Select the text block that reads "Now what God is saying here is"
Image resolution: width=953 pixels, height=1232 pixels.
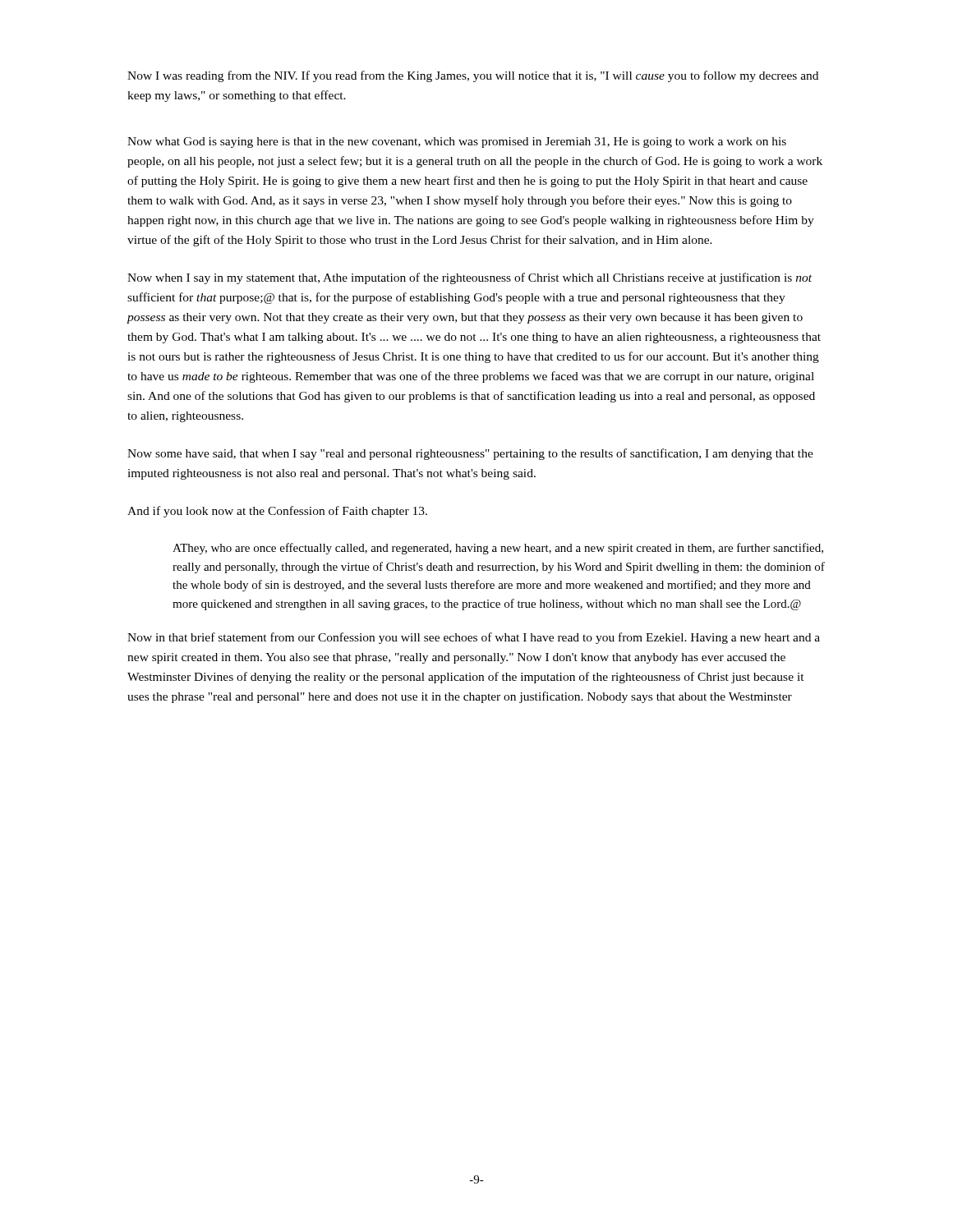coord(475,190)
